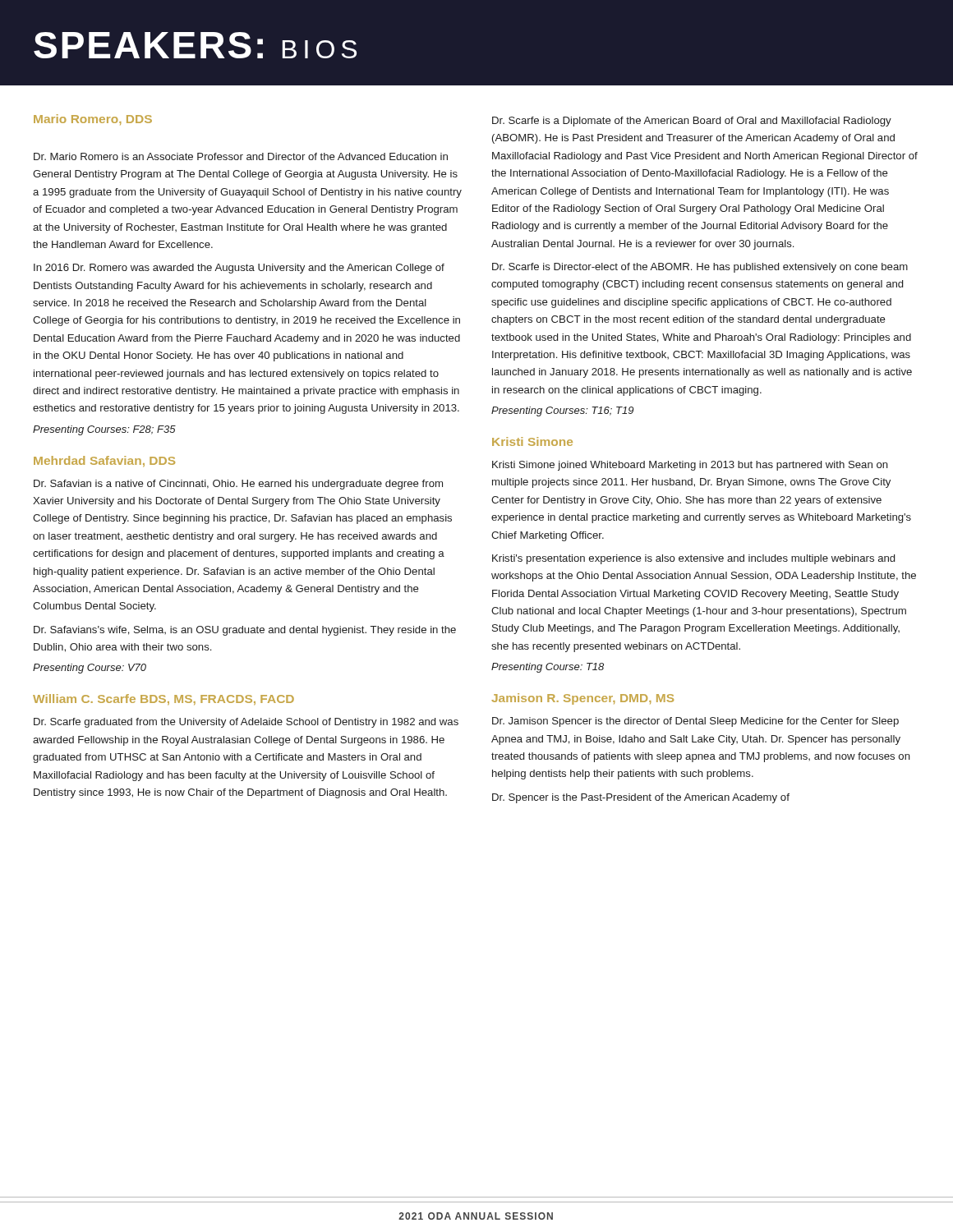953x1232 pixels.
Task: Locate the text block containing "Dr. Jamison Spencer is the director of Dental"
Action: [x=706, y=747]
